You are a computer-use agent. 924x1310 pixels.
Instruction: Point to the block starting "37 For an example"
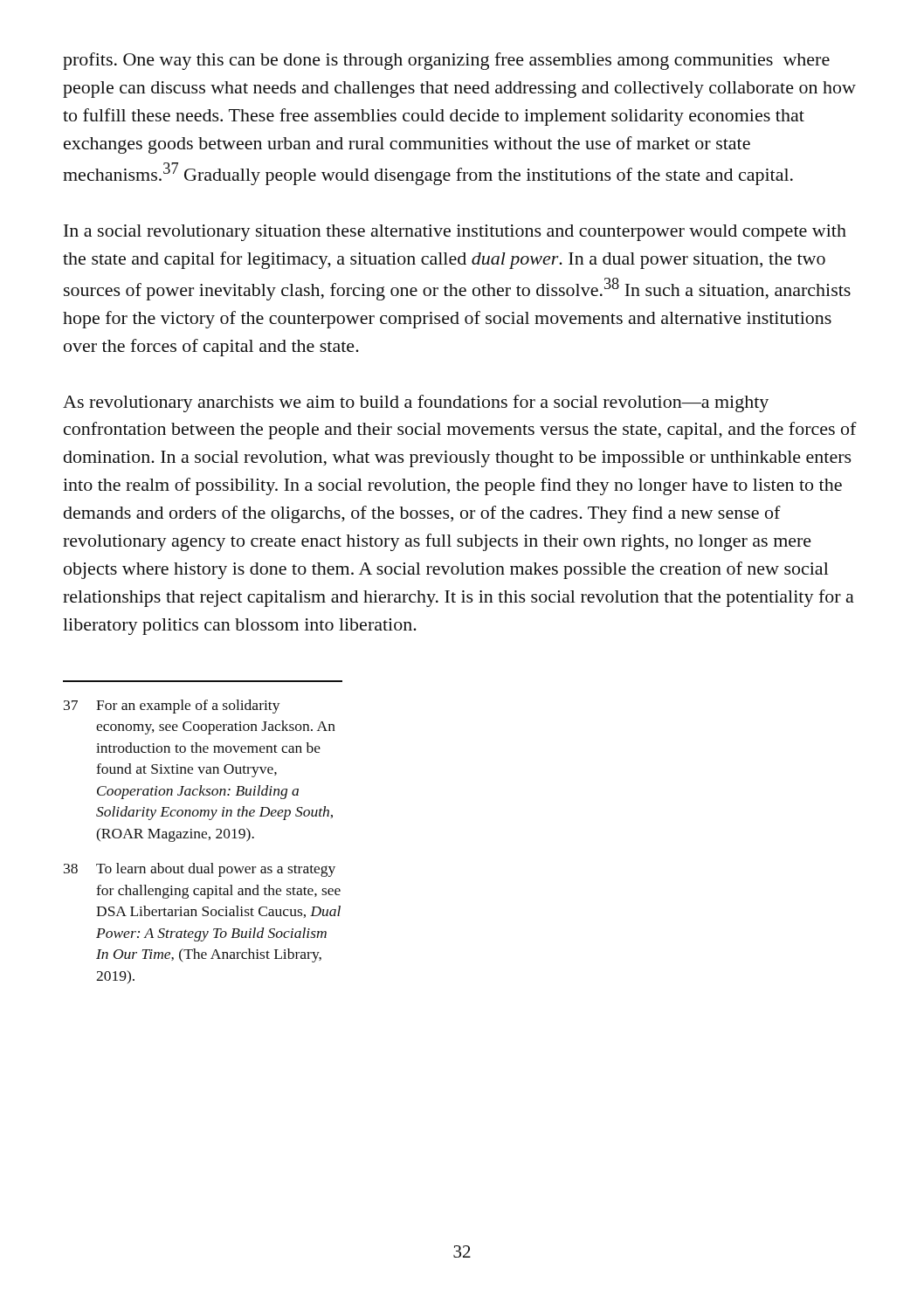click(203, 769)
